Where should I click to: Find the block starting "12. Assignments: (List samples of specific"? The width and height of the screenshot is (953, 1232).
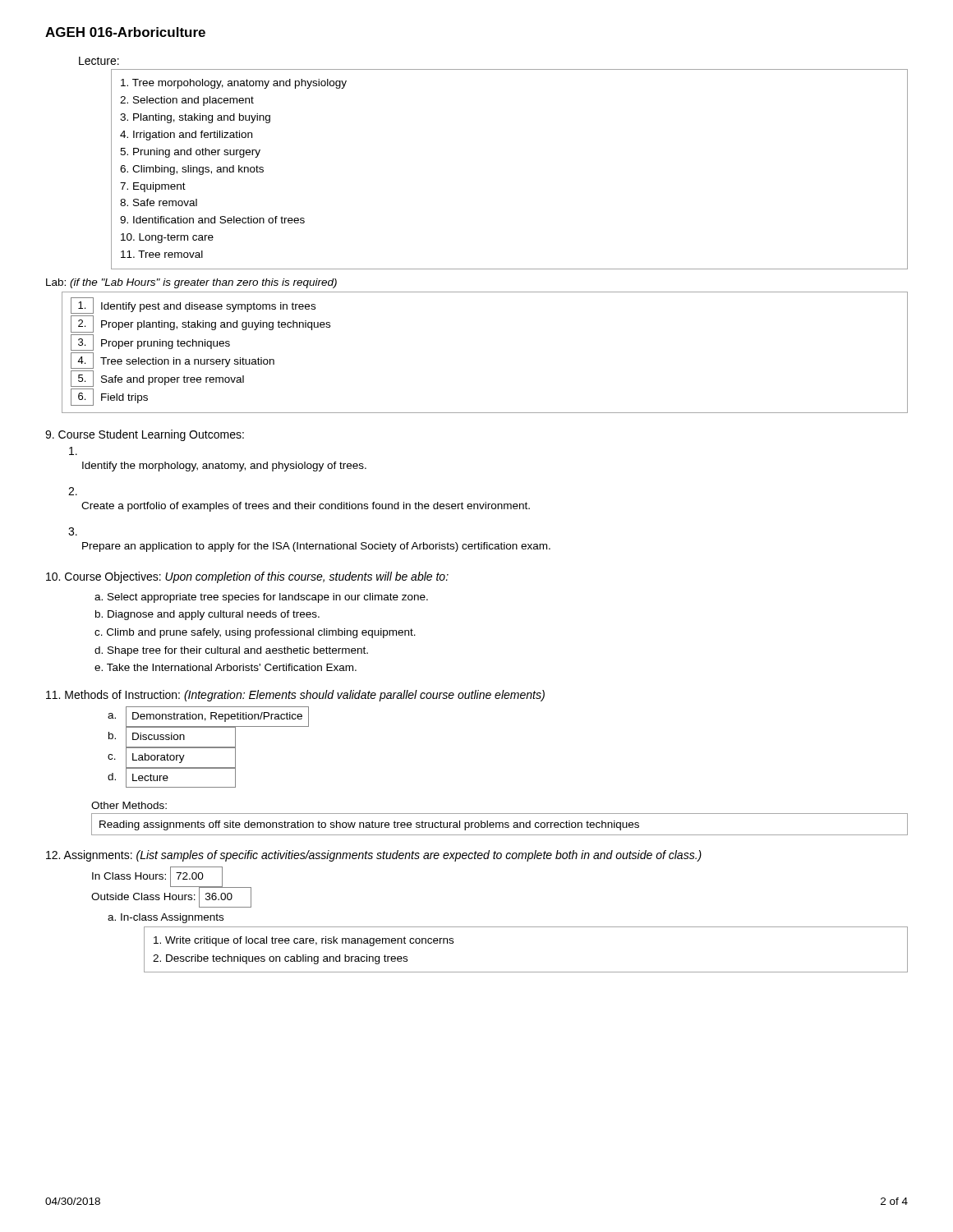click(x=373, y=855)
